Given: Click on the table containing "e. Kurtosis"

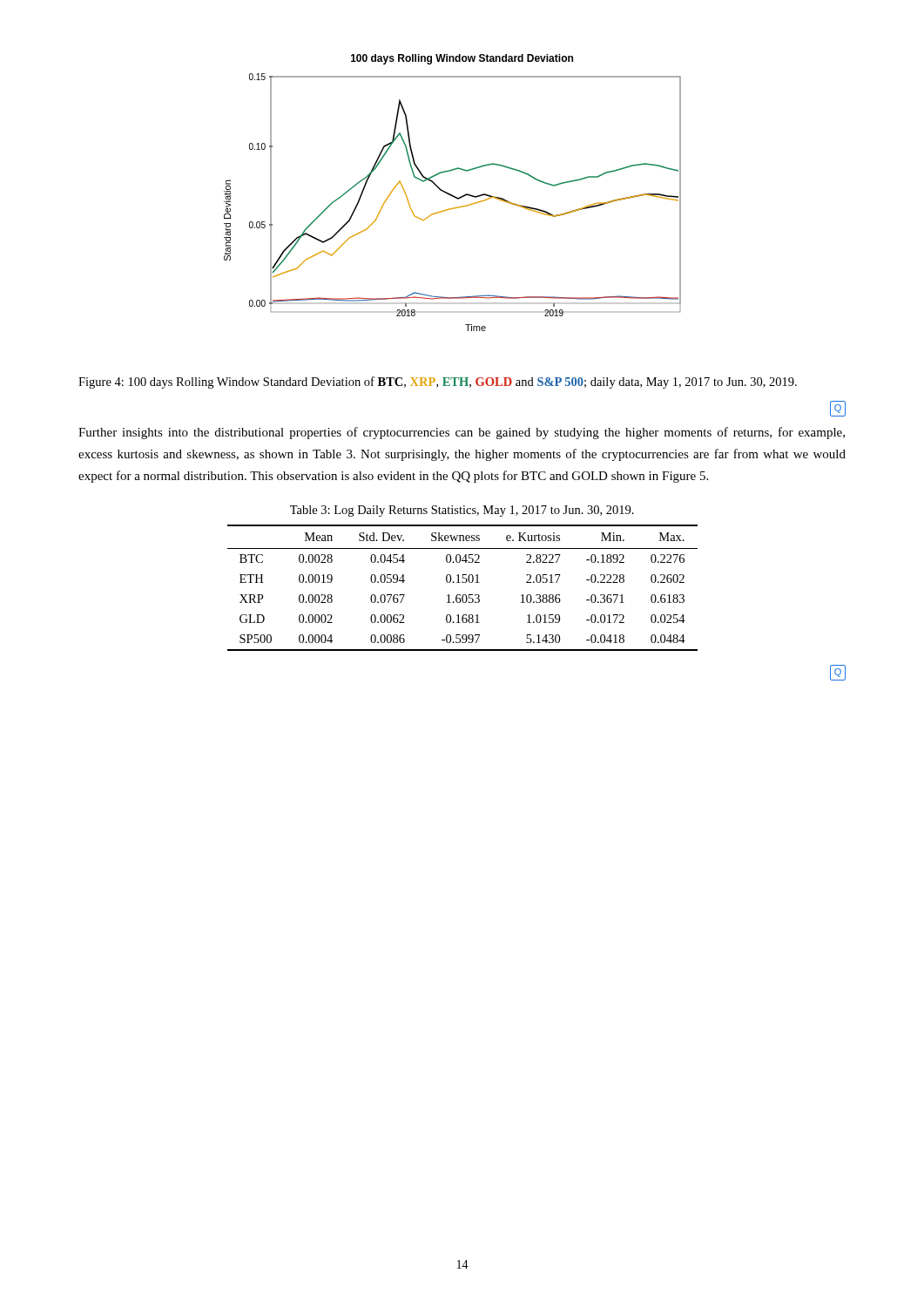Looking at the screenshot, I should [x=462, y=589].
